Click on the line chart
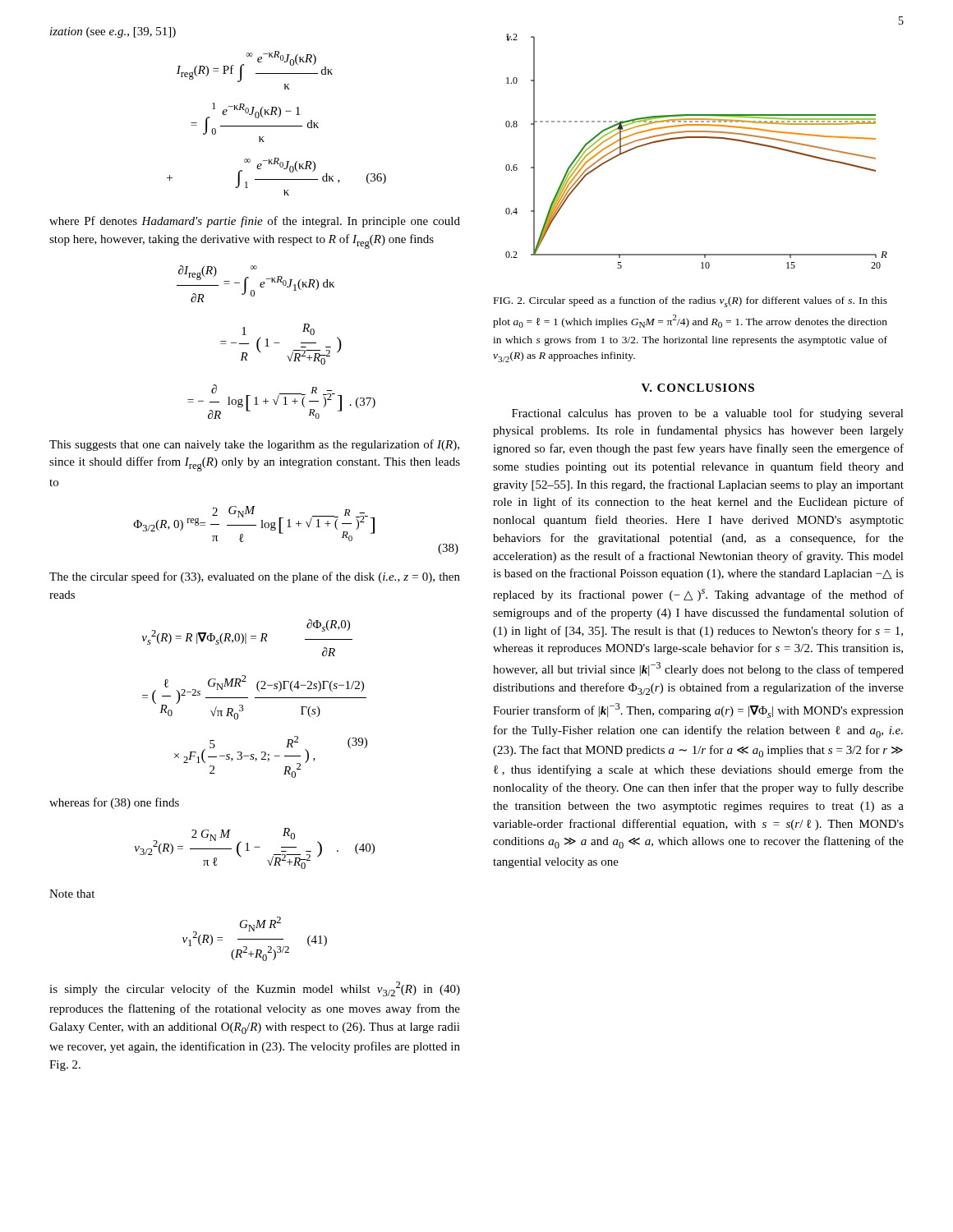 point(690,156)
